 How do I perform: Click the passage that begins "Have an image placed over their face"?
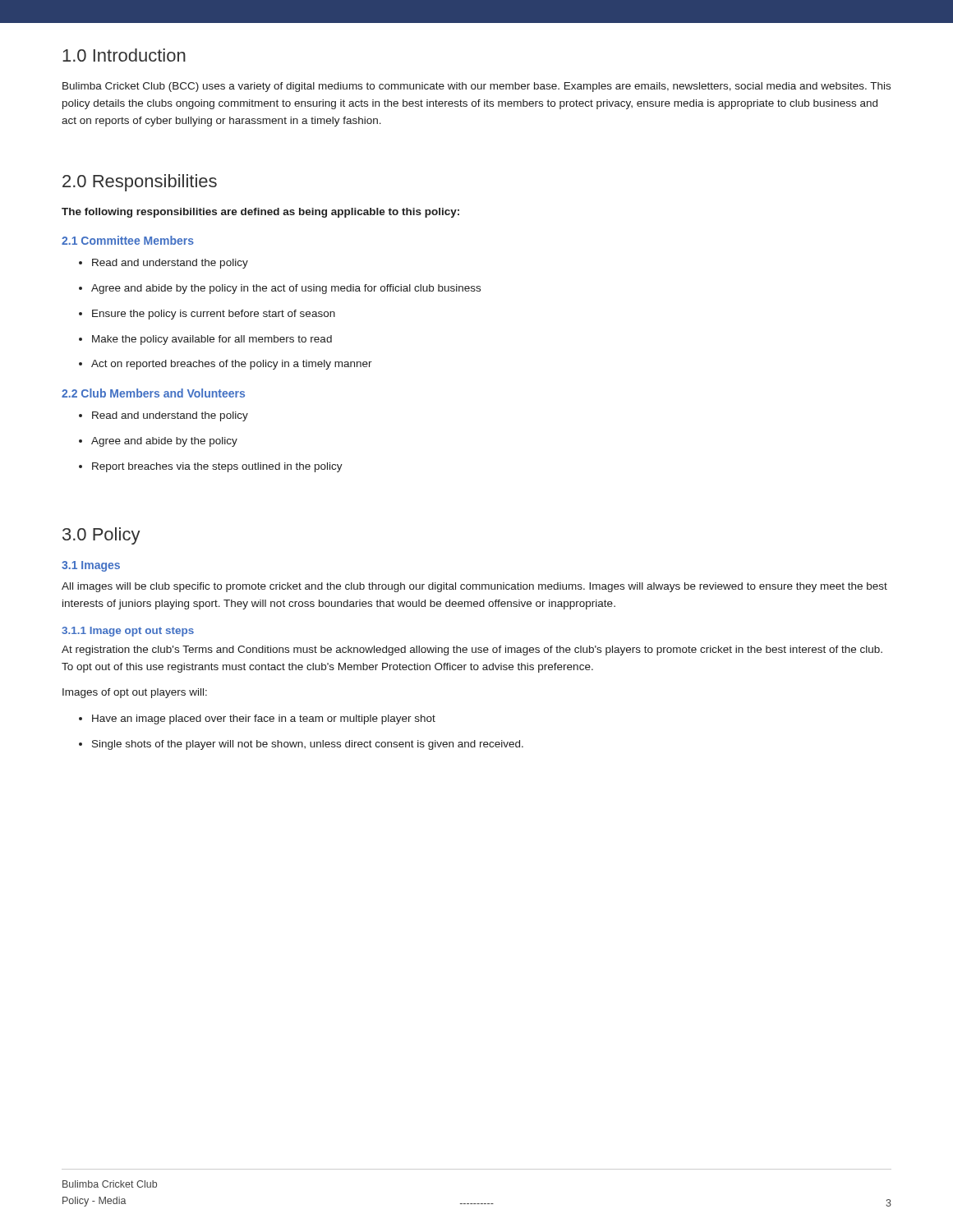(x=257, y=719)
